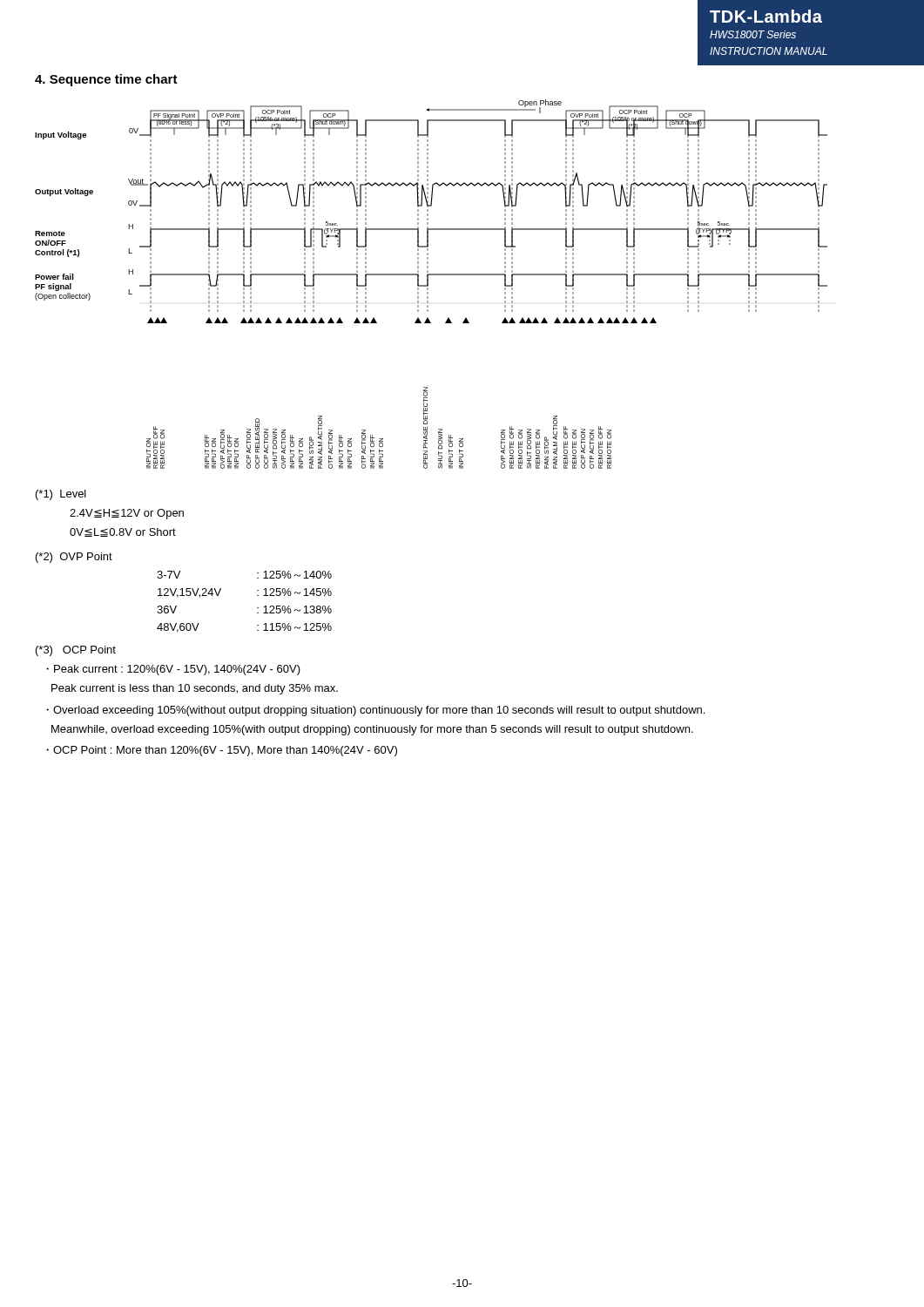Point to the element starting "(*3) OCP Point"
Image resolution: width=924 pixels, height=1307 pixels.
tap(75, 650)
